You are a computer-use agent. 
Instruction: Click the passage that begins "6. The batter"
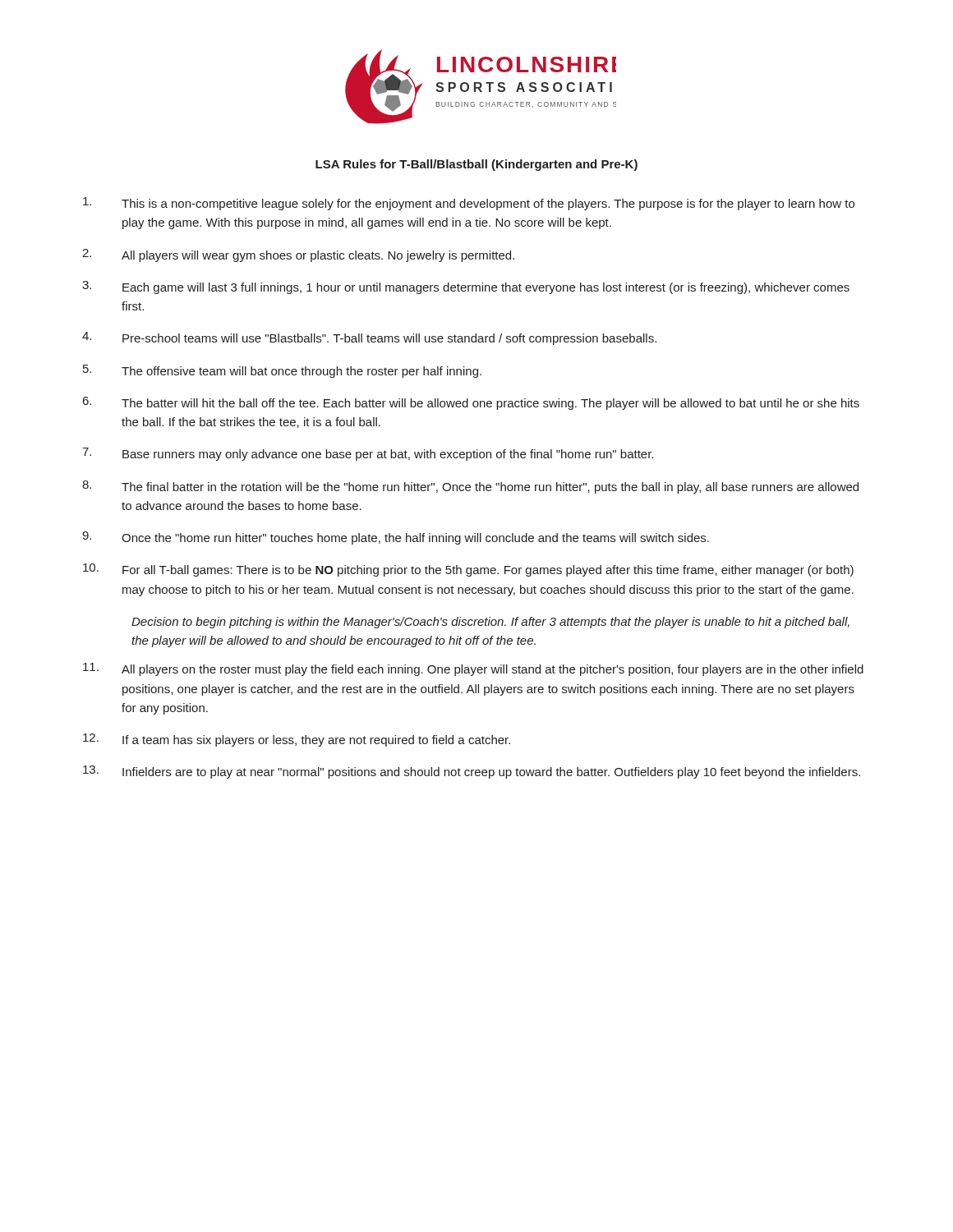[x=476, y=412]
